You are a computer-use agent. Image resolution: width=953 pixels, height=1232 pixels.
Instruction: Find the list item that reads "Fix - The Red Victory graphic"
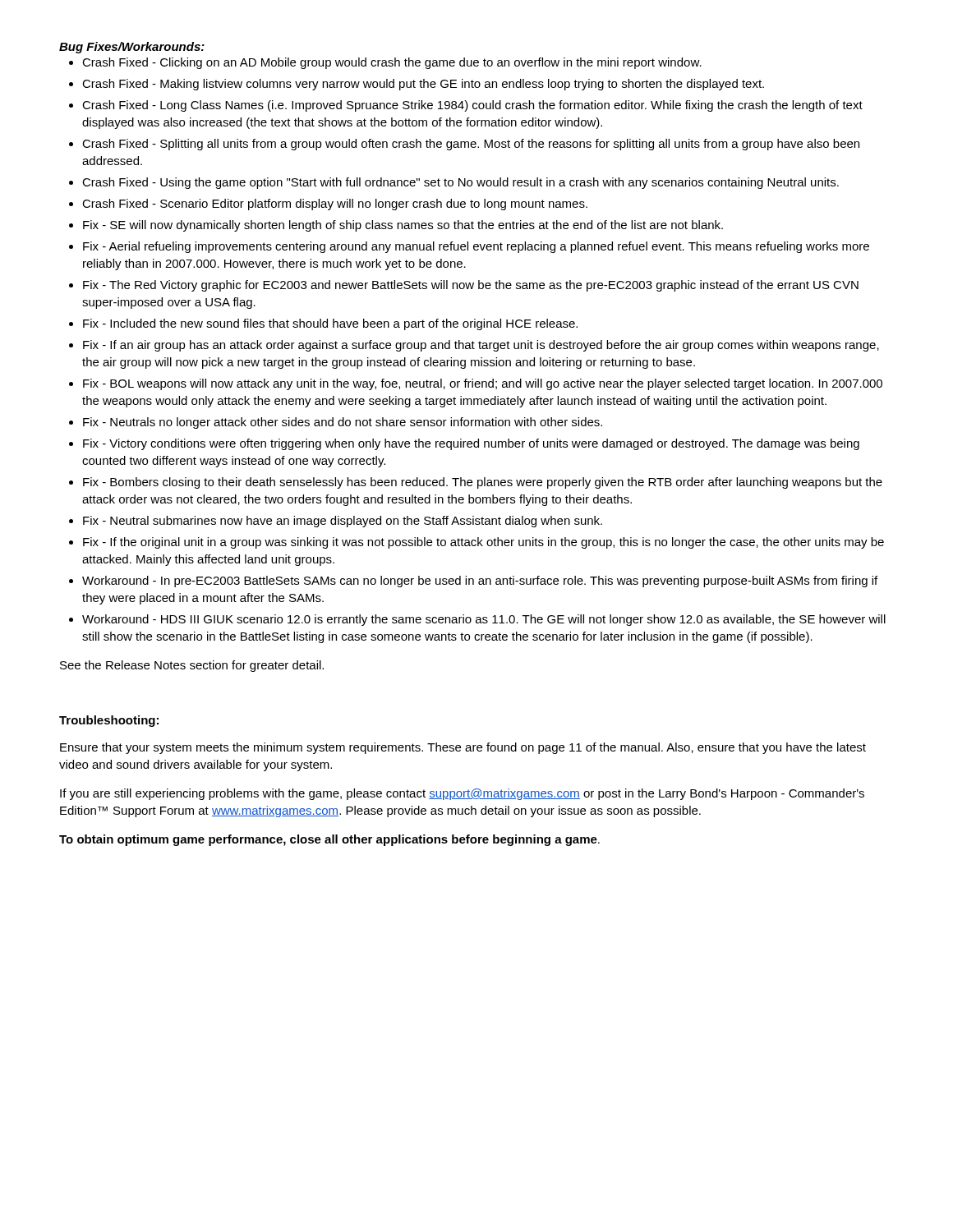(471, 293)
